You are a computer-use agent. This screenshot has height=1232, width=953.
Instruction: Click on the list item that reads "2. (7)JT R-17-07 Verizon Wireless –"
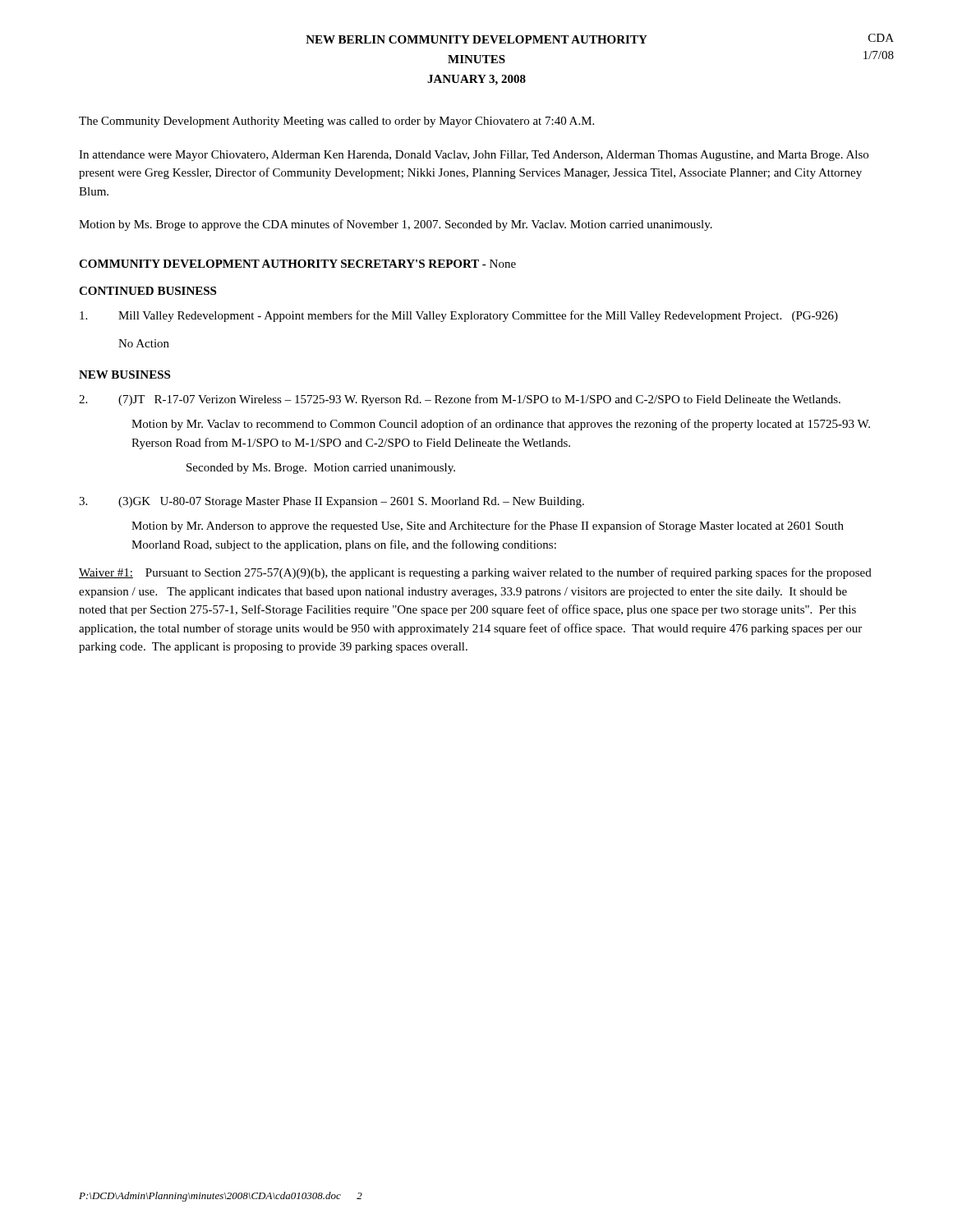coord(476,399)
